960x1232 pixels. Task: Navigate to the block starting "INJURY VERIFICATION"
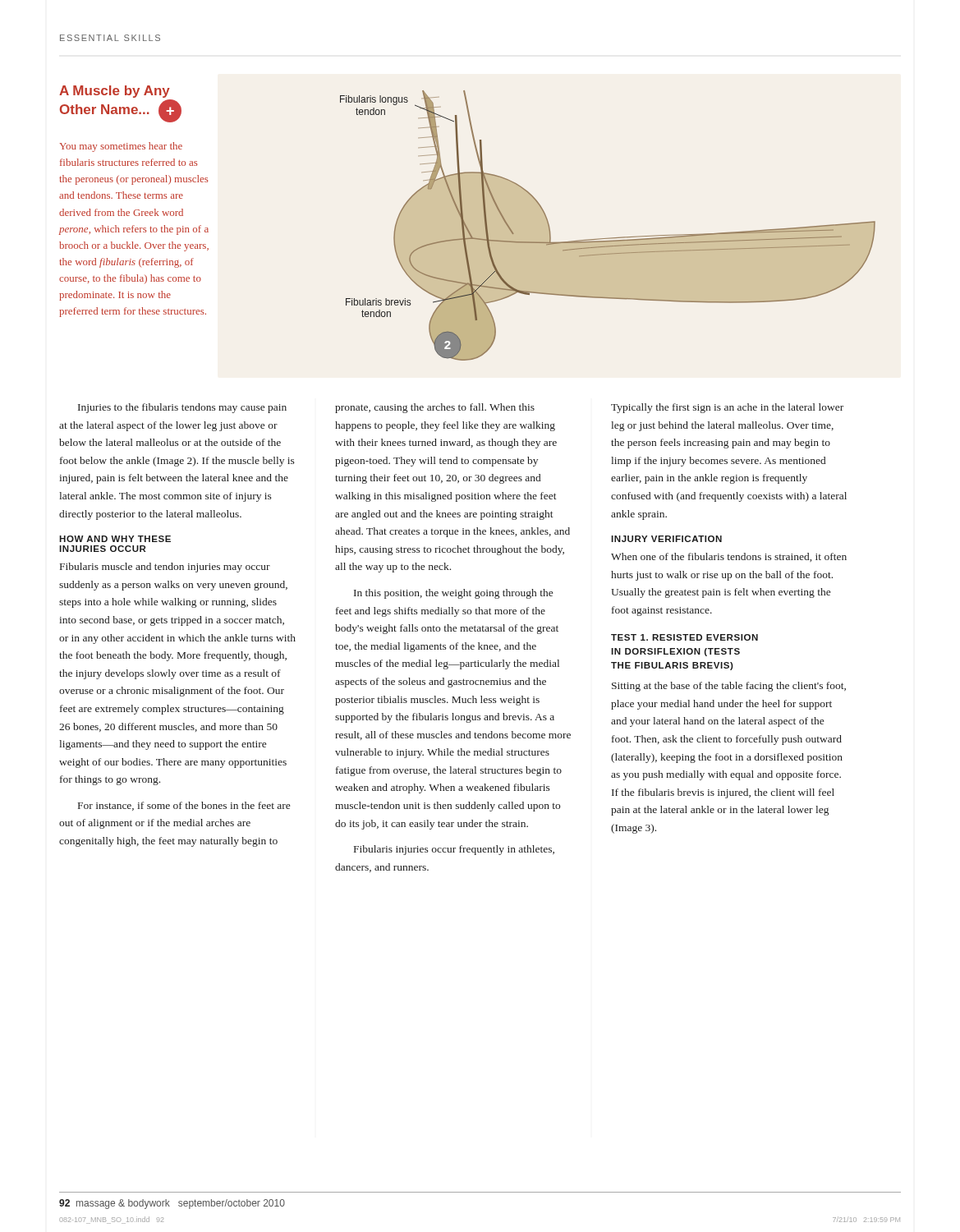667,539
